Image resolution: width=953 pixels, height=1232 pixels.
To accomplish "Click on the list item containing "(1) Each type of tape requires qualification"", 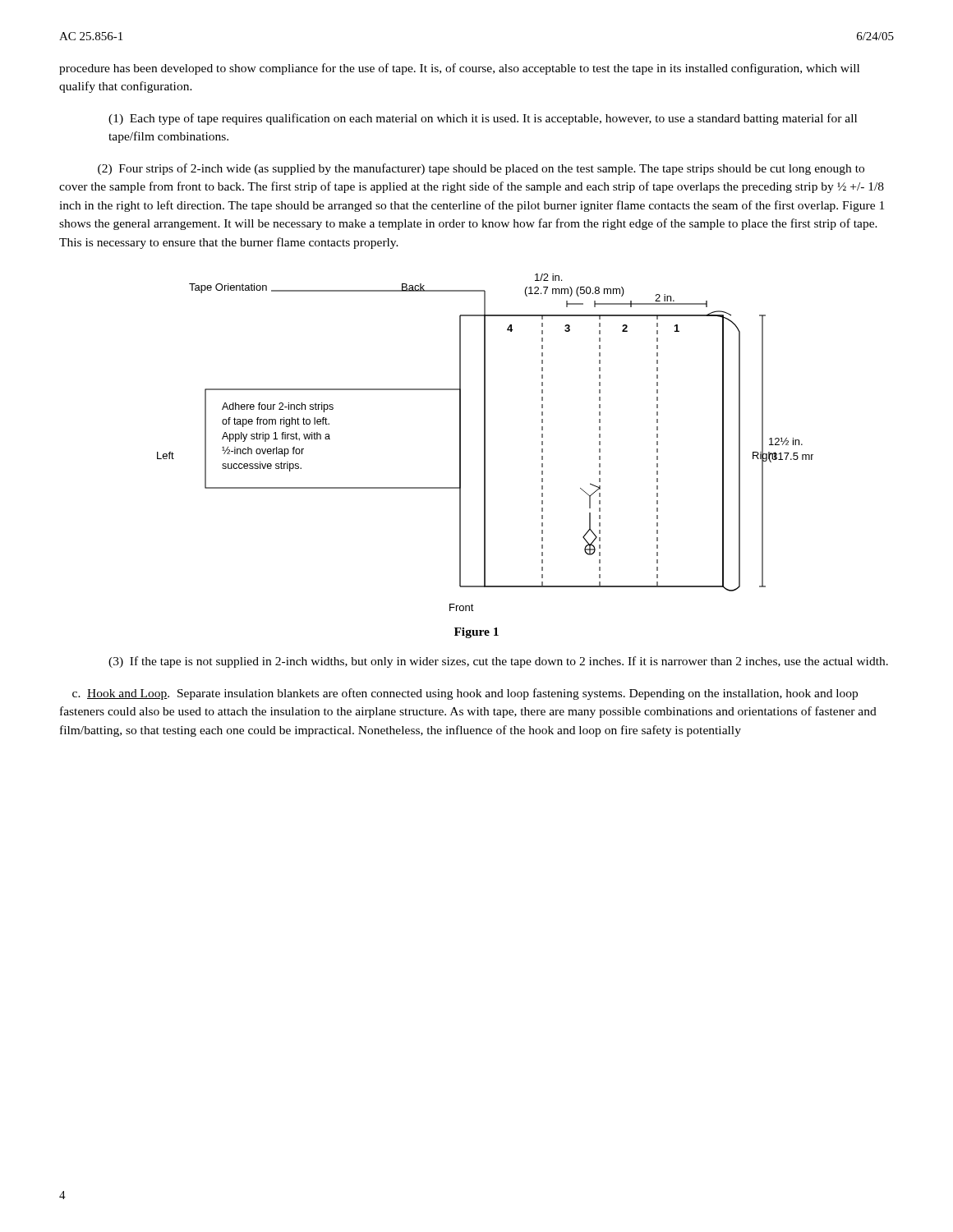I will coord(483,127).
